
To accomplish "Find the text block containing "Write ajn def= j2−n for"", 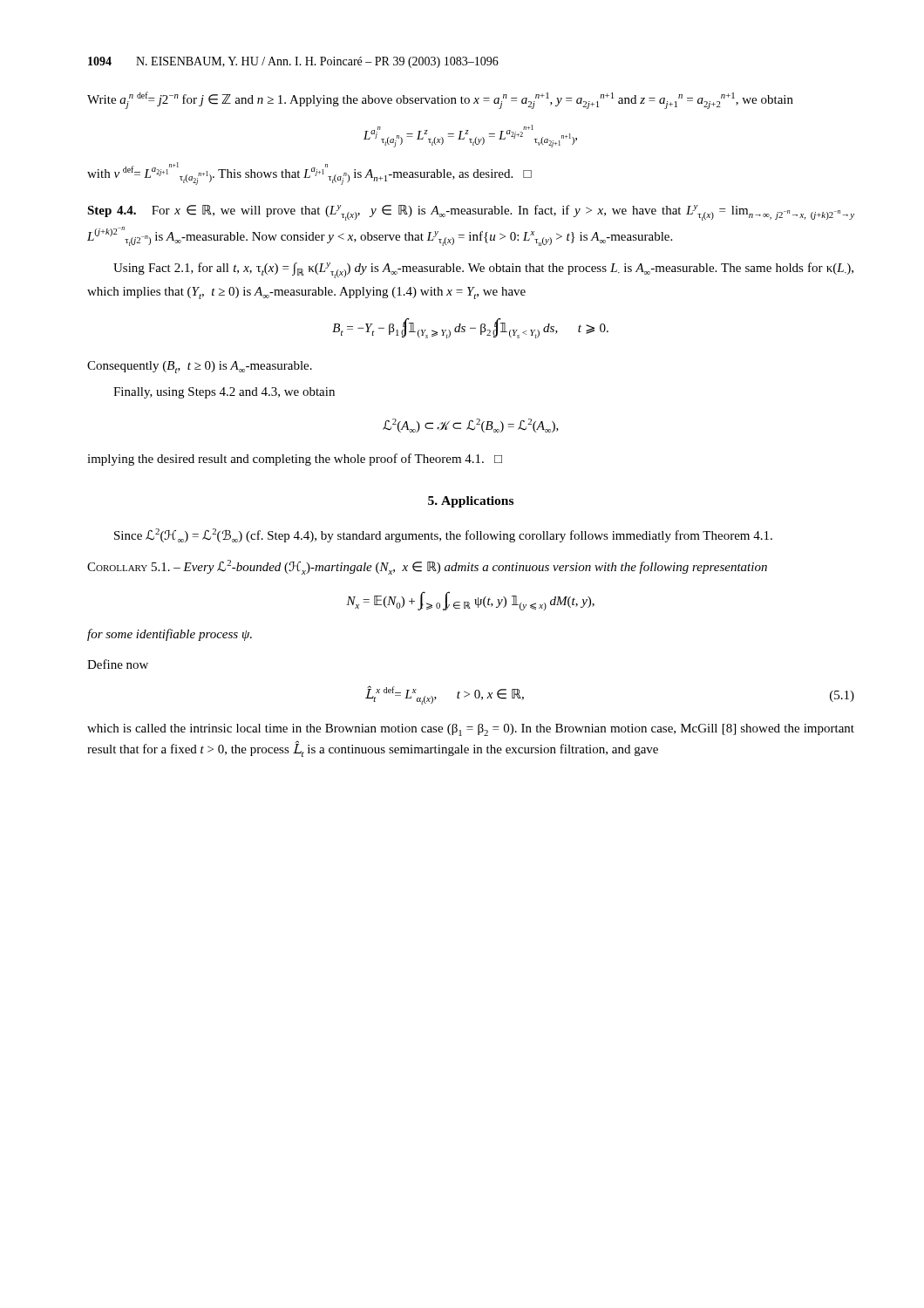I will [440, 99].
